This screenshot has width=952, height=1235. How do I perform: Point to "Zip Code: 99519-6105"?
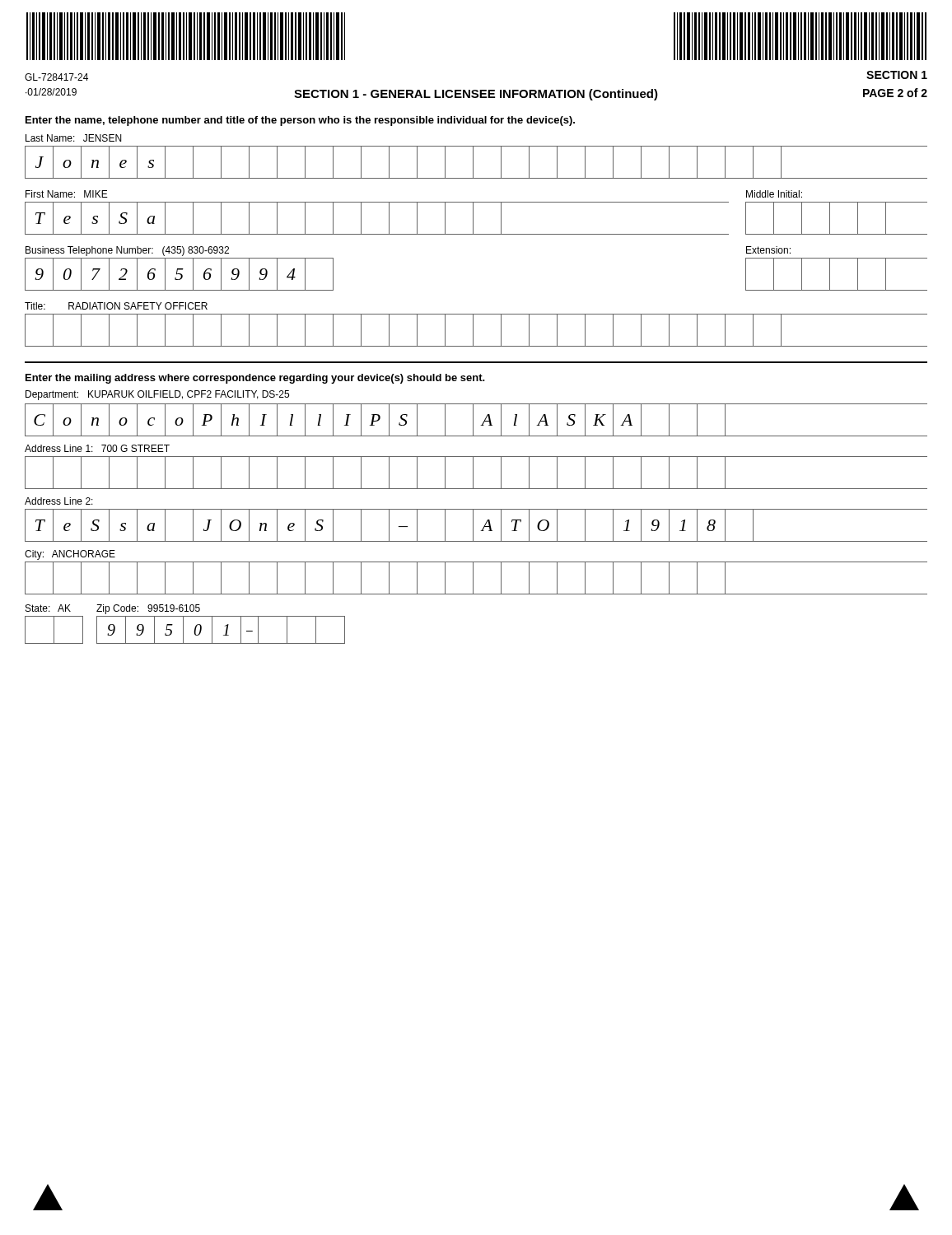coord(148,608)
